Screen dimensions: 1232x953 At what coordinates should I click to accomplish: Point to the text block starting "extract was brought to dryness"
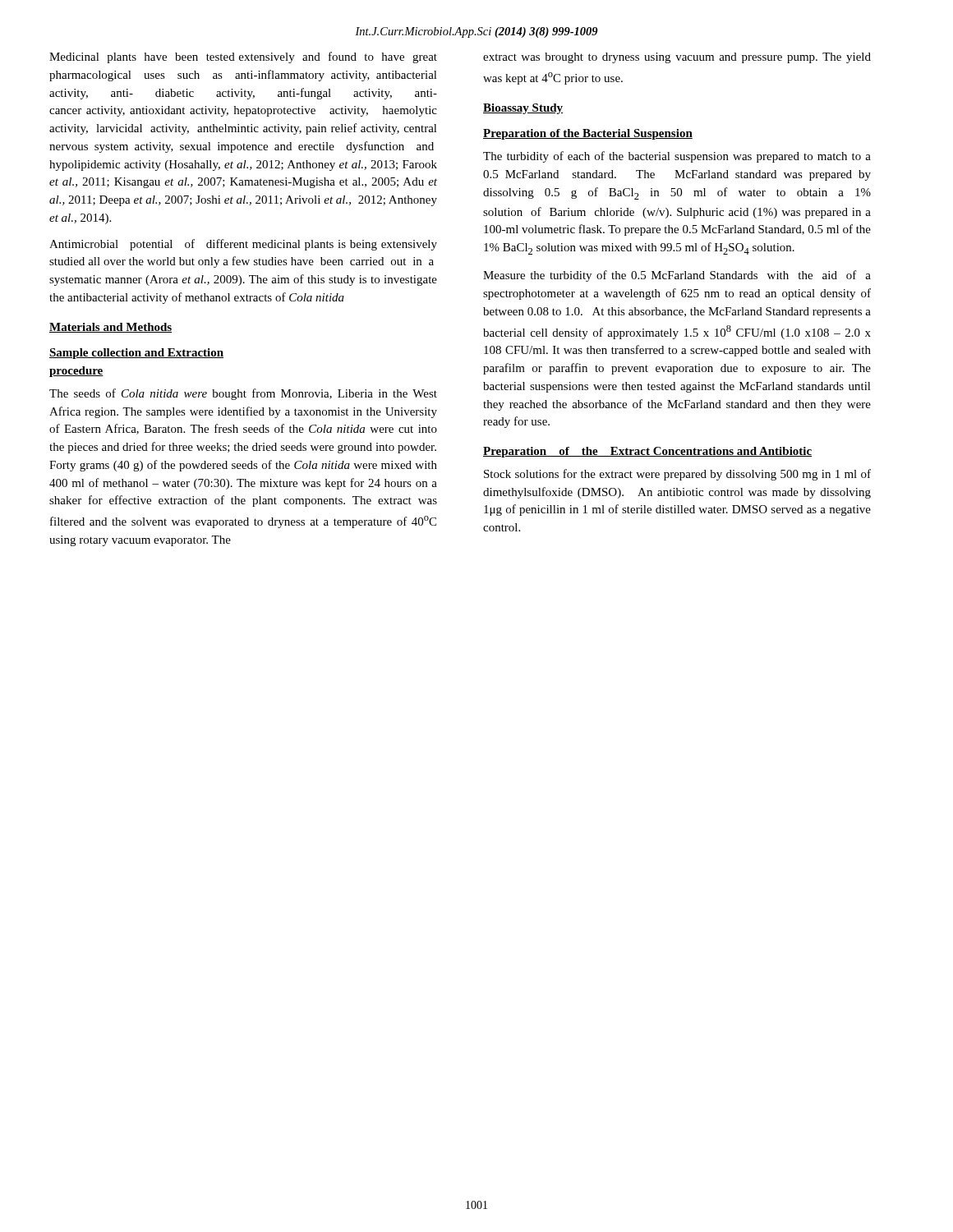click(x=677, y=68)
